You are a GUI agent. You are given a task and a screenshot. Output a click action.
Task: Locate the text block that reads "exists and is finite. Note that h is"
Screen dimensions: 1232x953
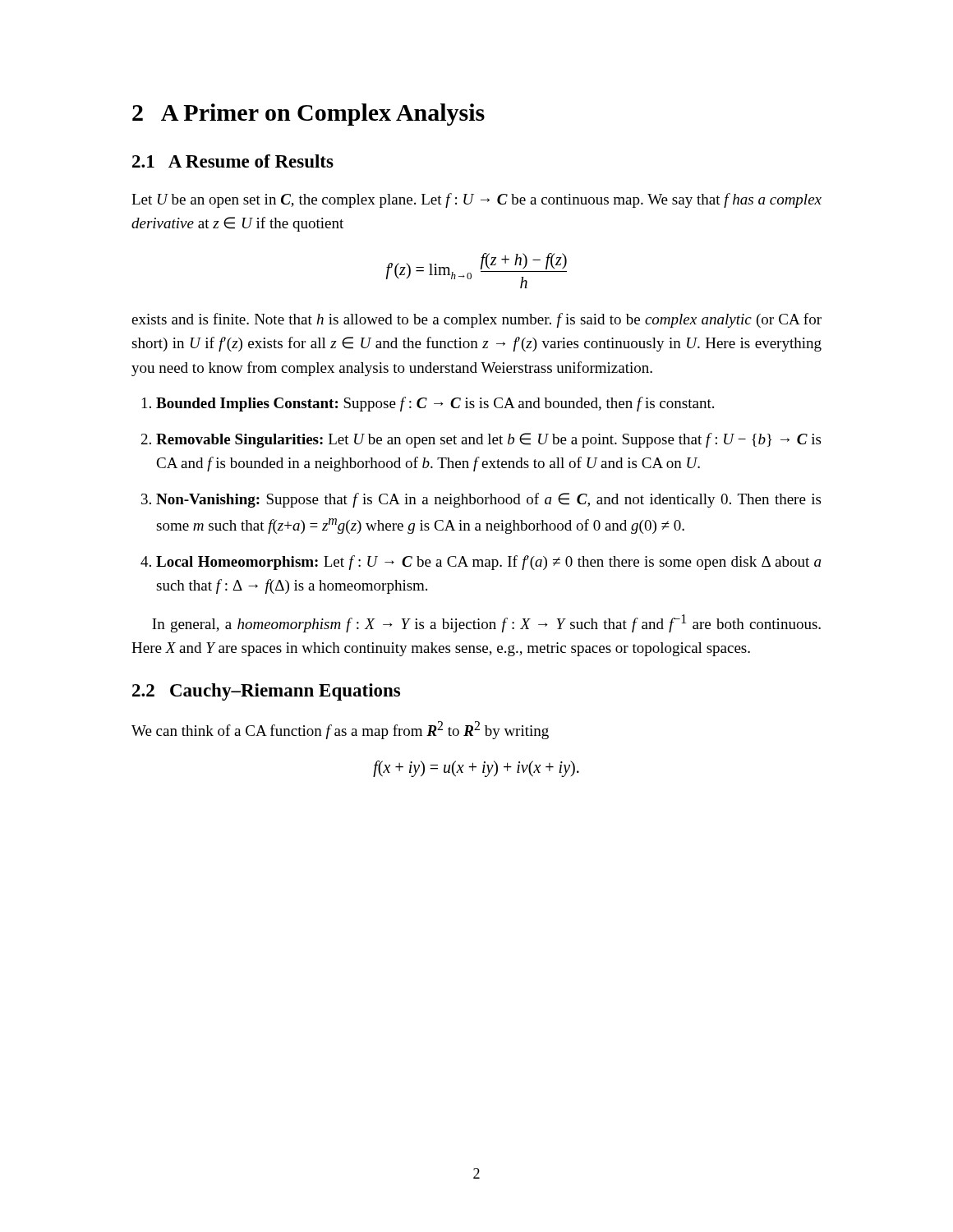[476, 343]
